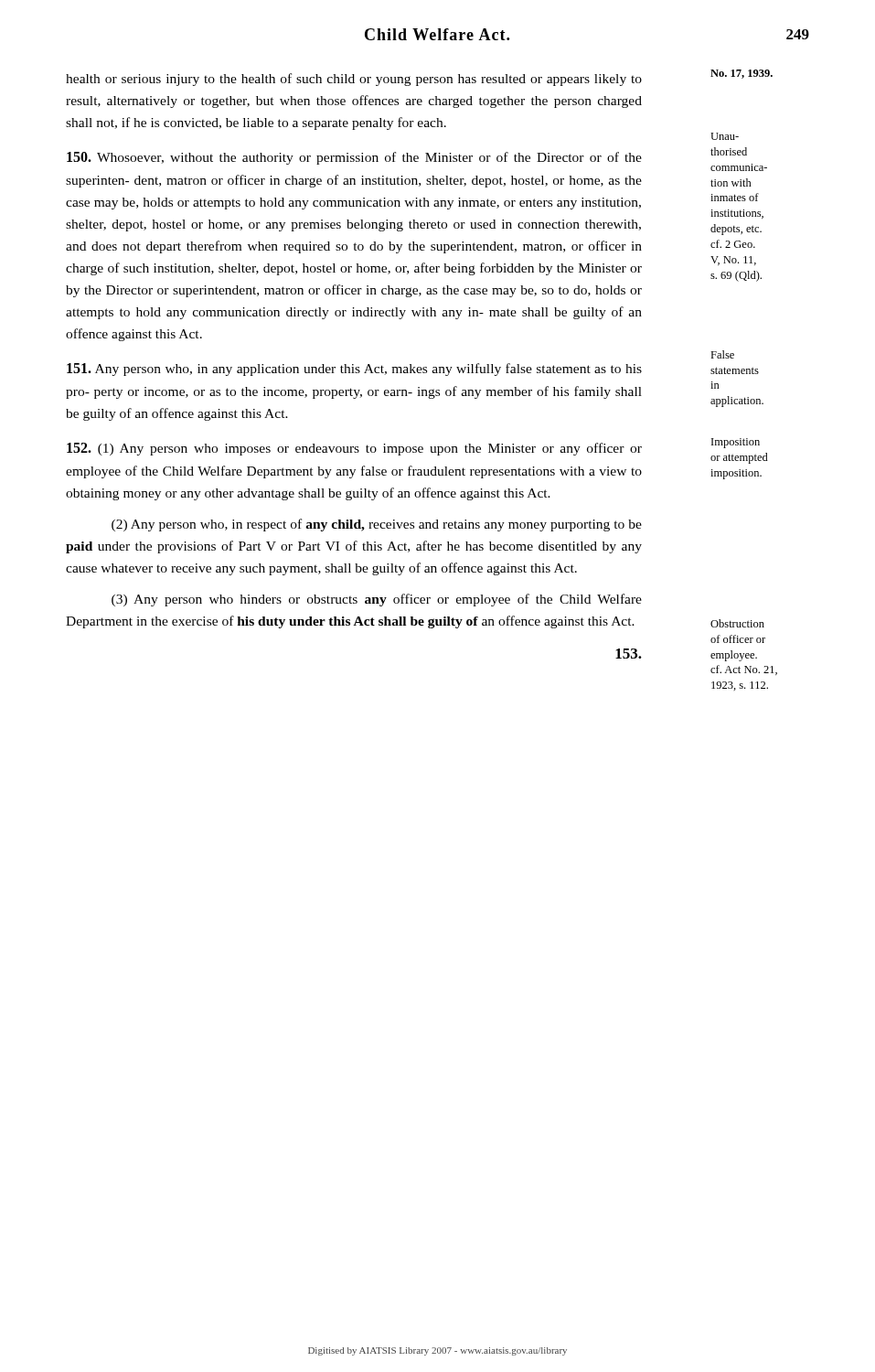The width and height of the screenshot is (875, 1372).
Task: Find "Impositionor attemptedimposition." on this page
Action: (x=739, y=457)
